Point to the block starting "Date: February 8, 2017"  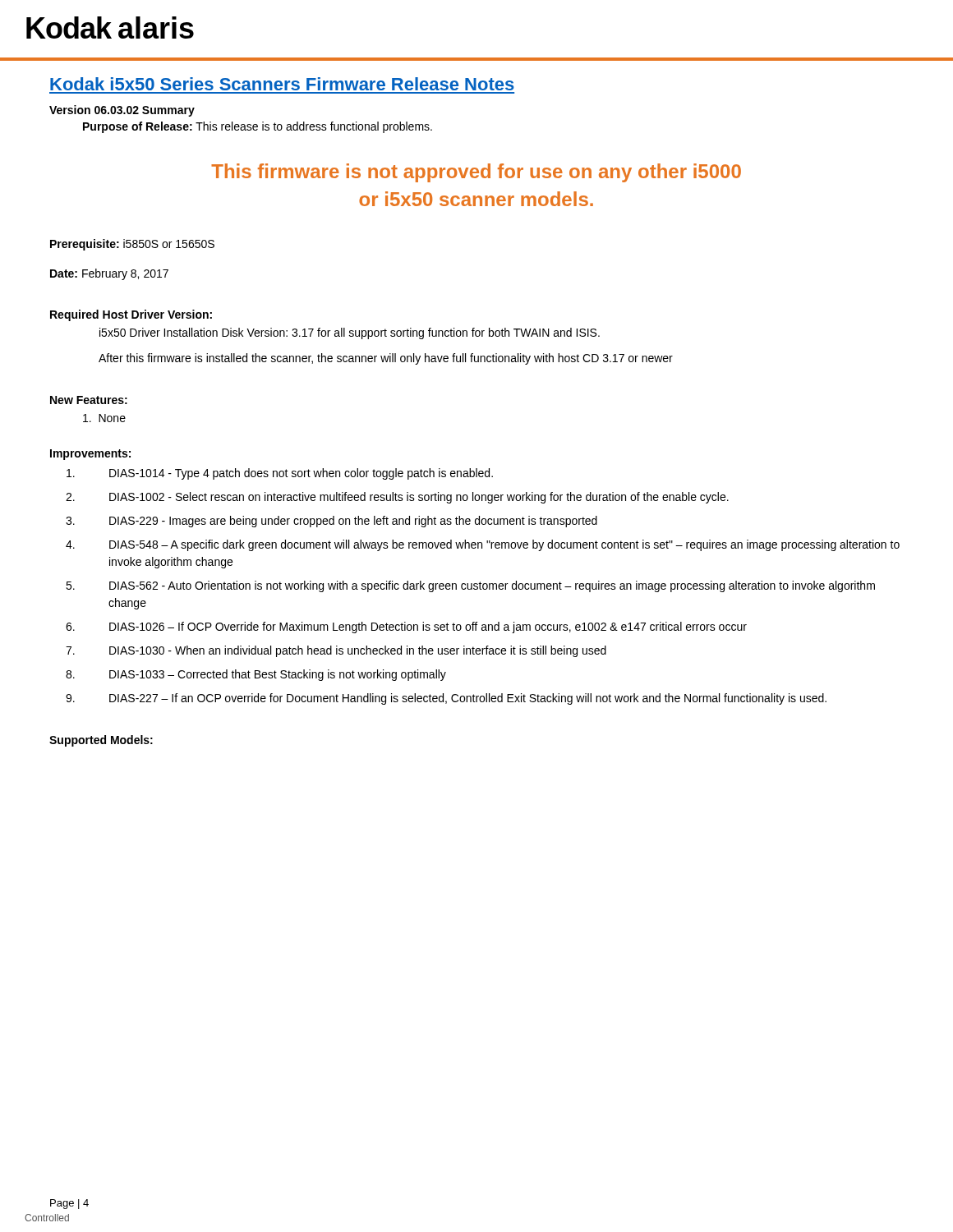click(109, 274)
